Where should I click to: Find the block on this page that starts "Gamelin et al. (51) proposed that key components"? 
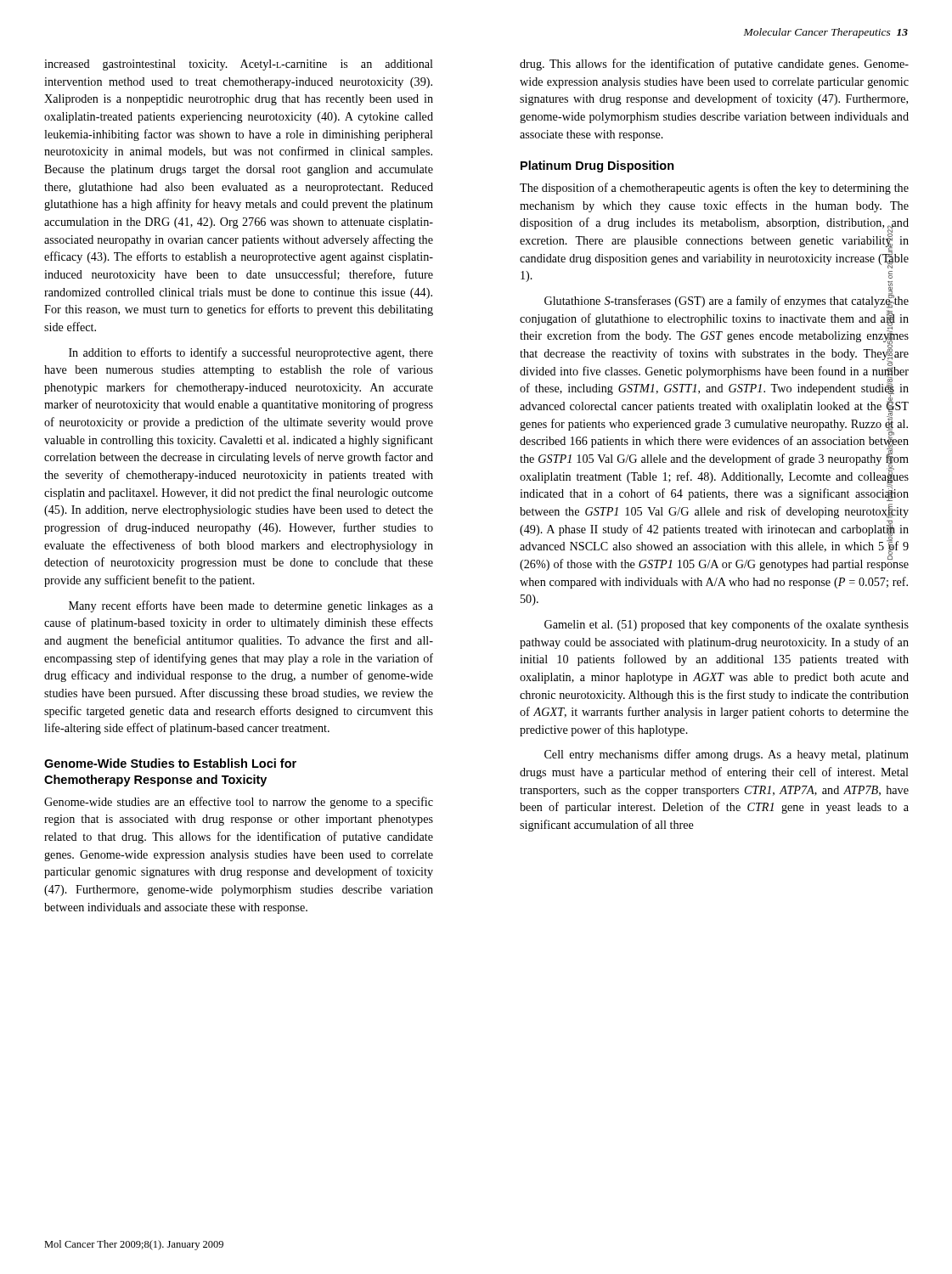[x=714, y=677]
